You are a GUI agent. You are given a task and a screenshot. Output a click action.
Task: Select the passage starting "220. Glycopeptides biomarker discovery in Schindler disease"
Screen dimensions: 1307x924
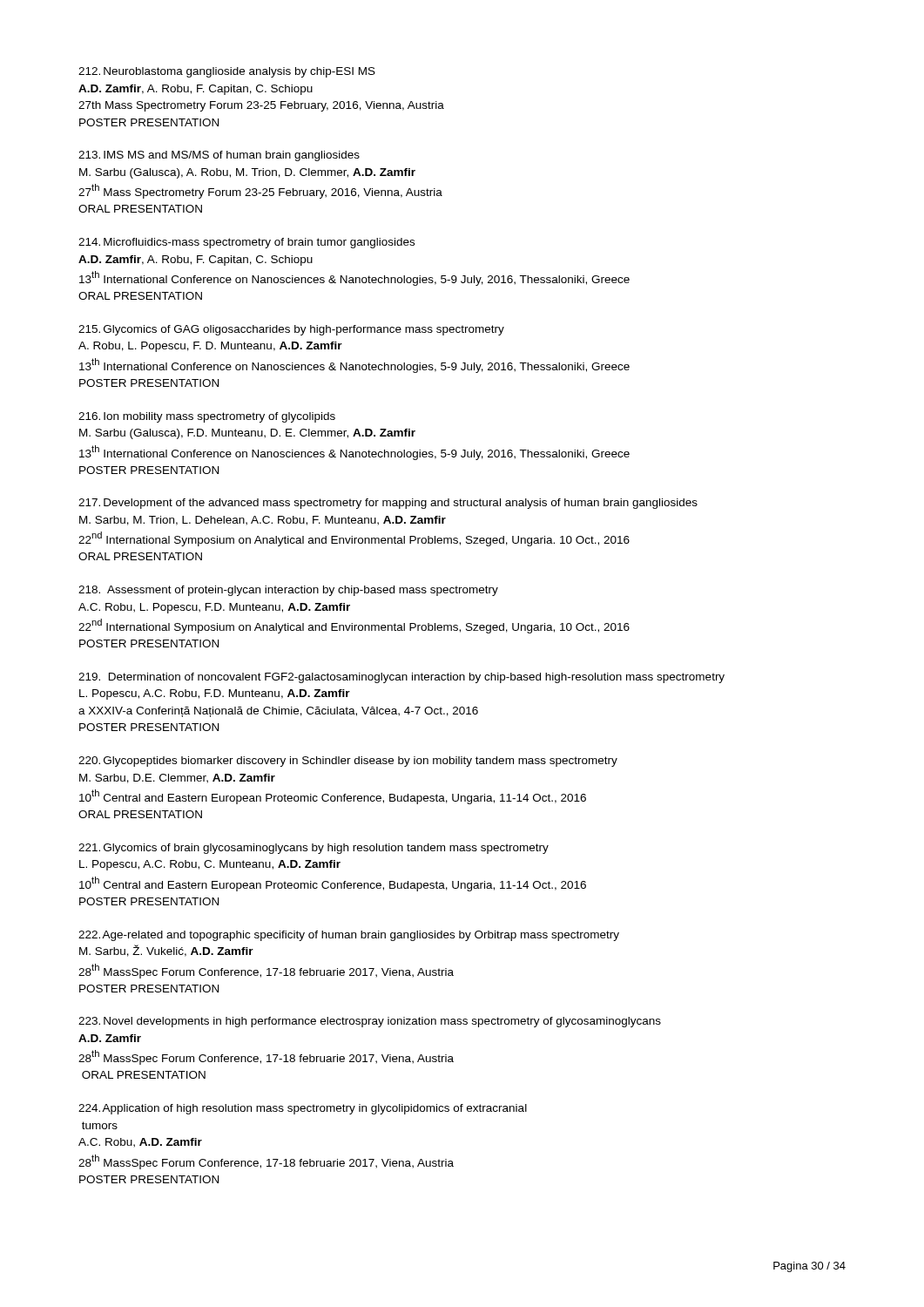pos(462,788)
